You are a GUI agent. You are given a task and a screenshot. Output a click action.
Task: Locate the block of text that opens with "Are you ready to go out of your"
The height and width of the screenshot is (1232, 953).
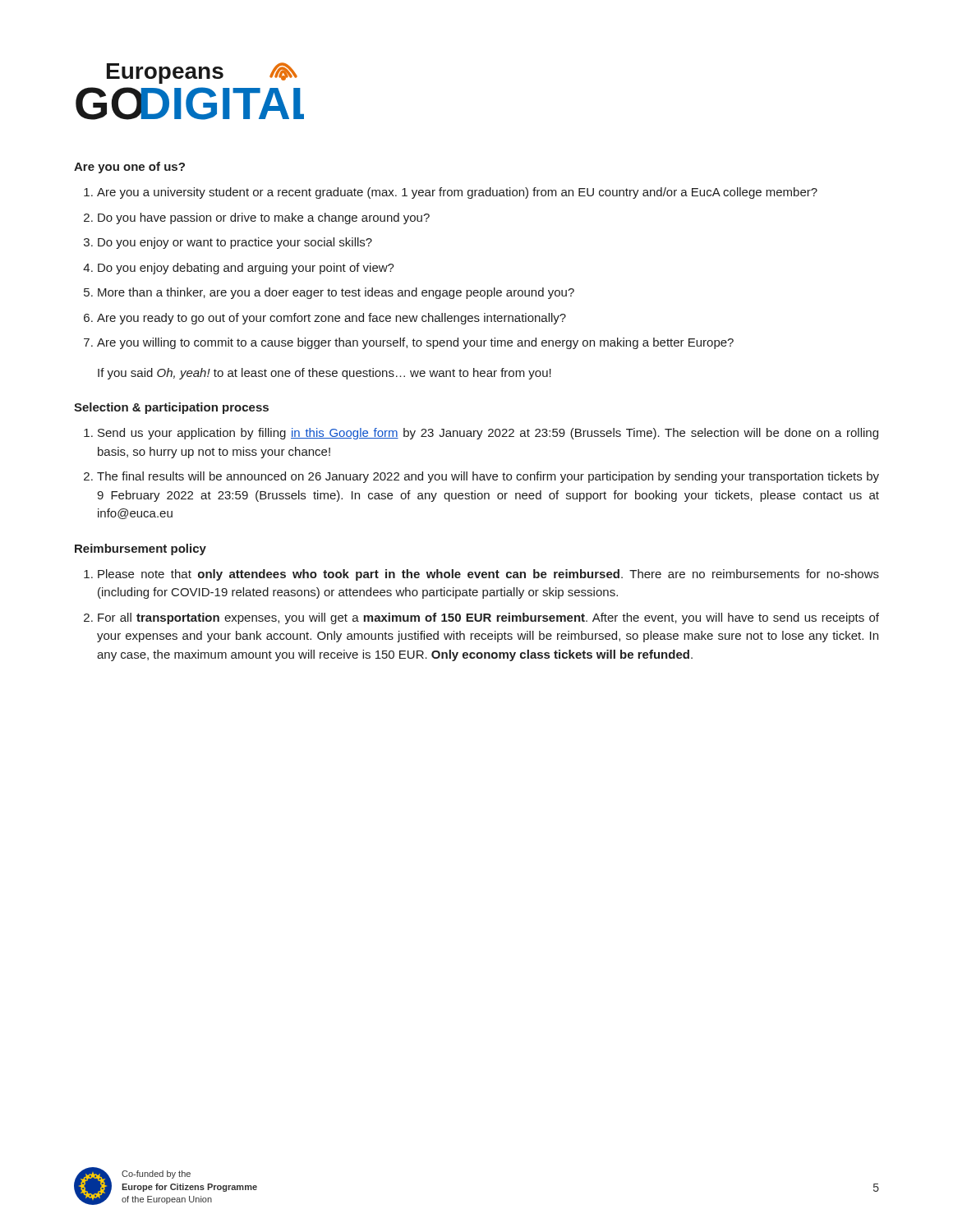point(488,318)
